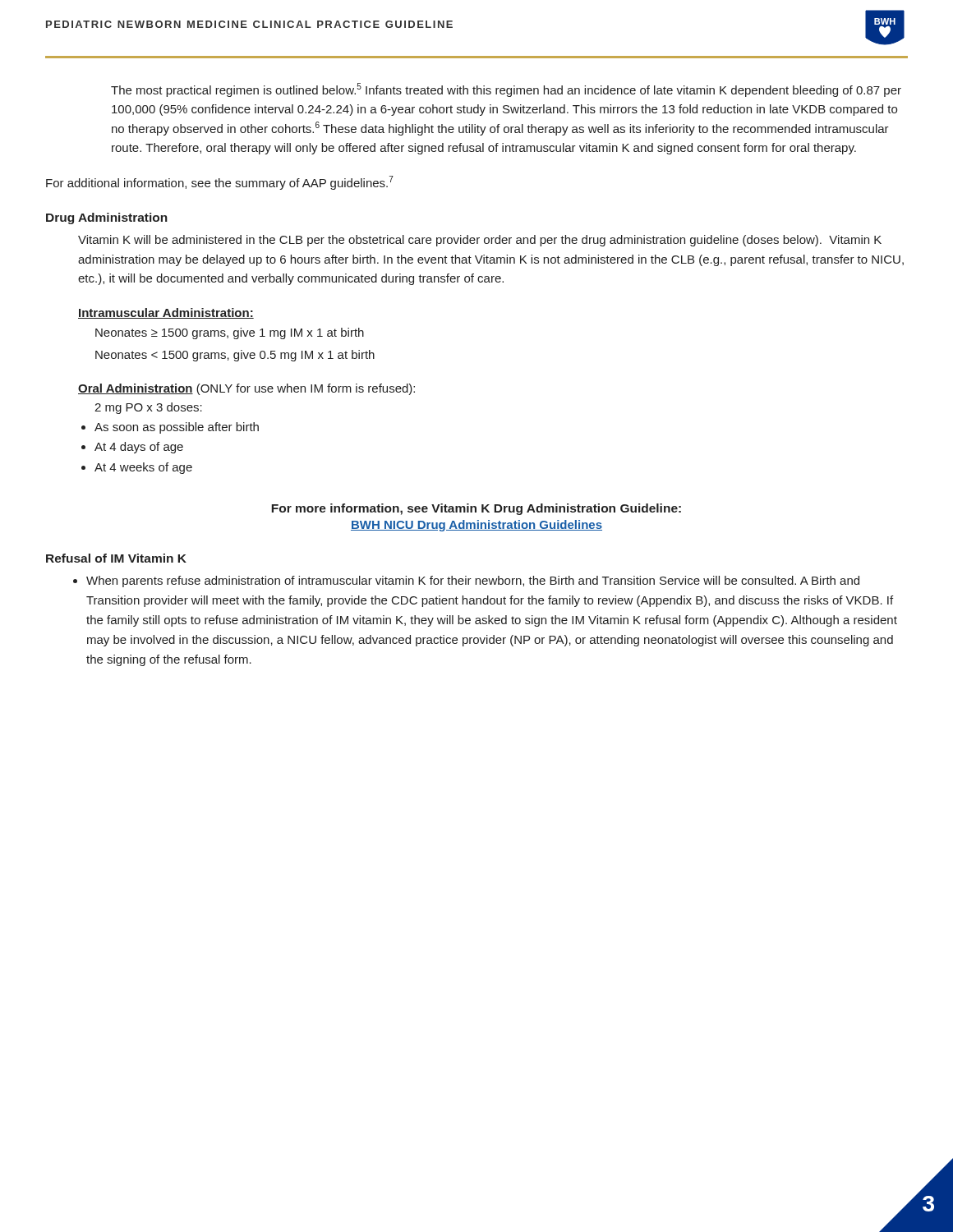Image resolution: width=953 pixels, height=1232 pixels.
Task: Click on the section header that reads "Refusal of IM Vitamin K"
Action: pyautogui.click(x=116, y=558)
